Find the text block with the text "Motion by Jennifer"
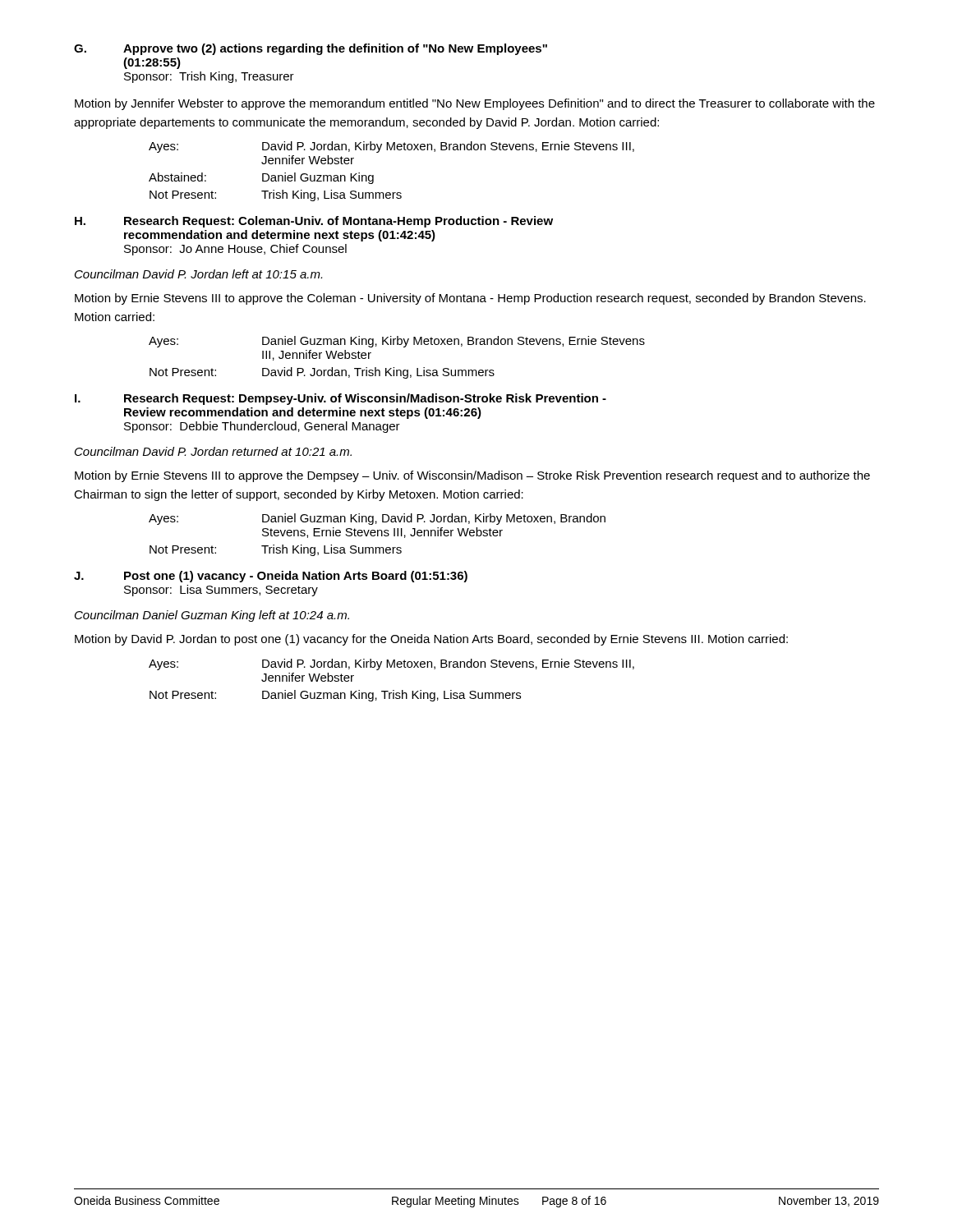This screenshot has height=1232, width=953. click(474, 112)
